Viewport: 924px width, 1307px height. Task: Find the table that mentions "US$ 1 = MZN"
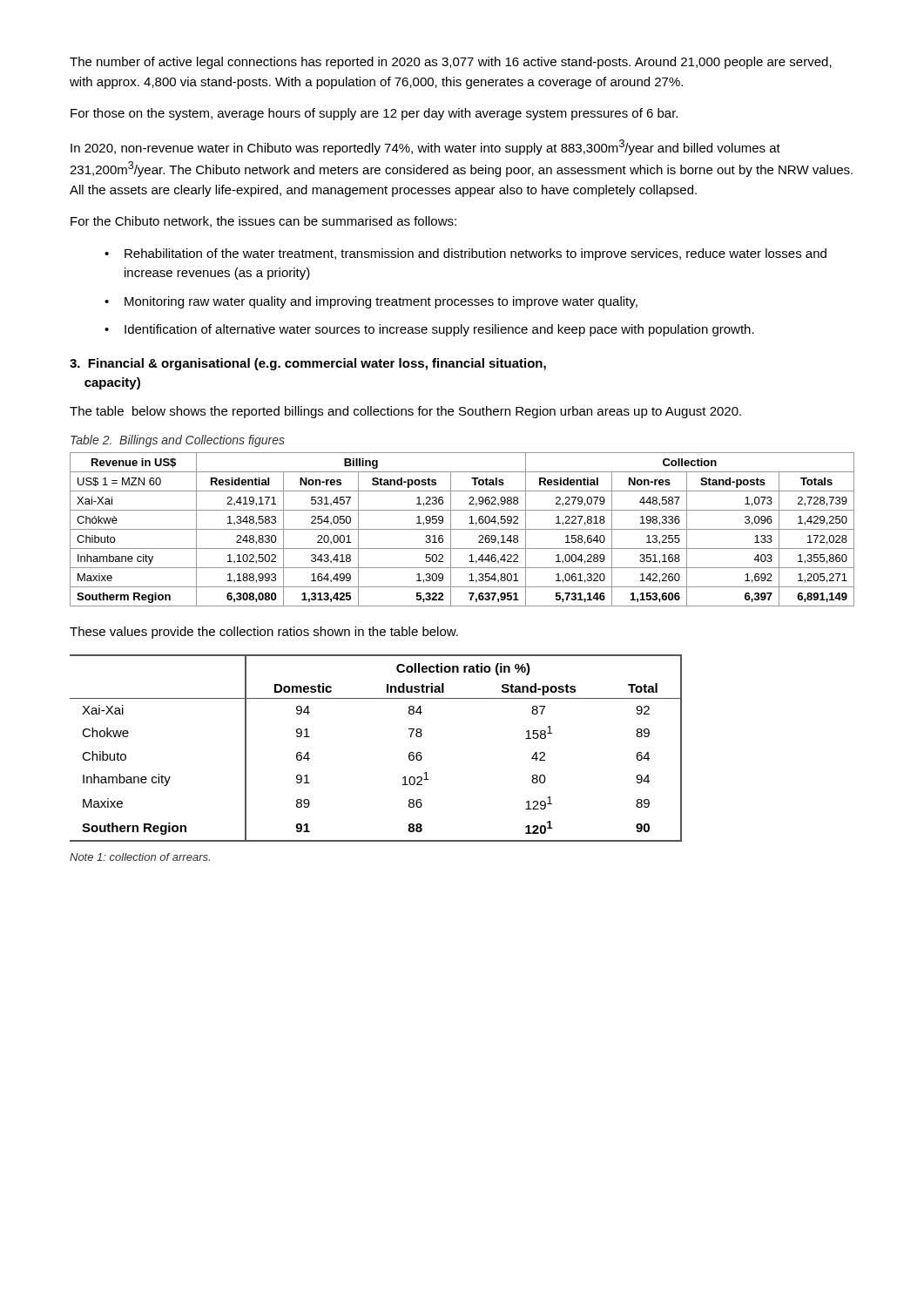462,529
